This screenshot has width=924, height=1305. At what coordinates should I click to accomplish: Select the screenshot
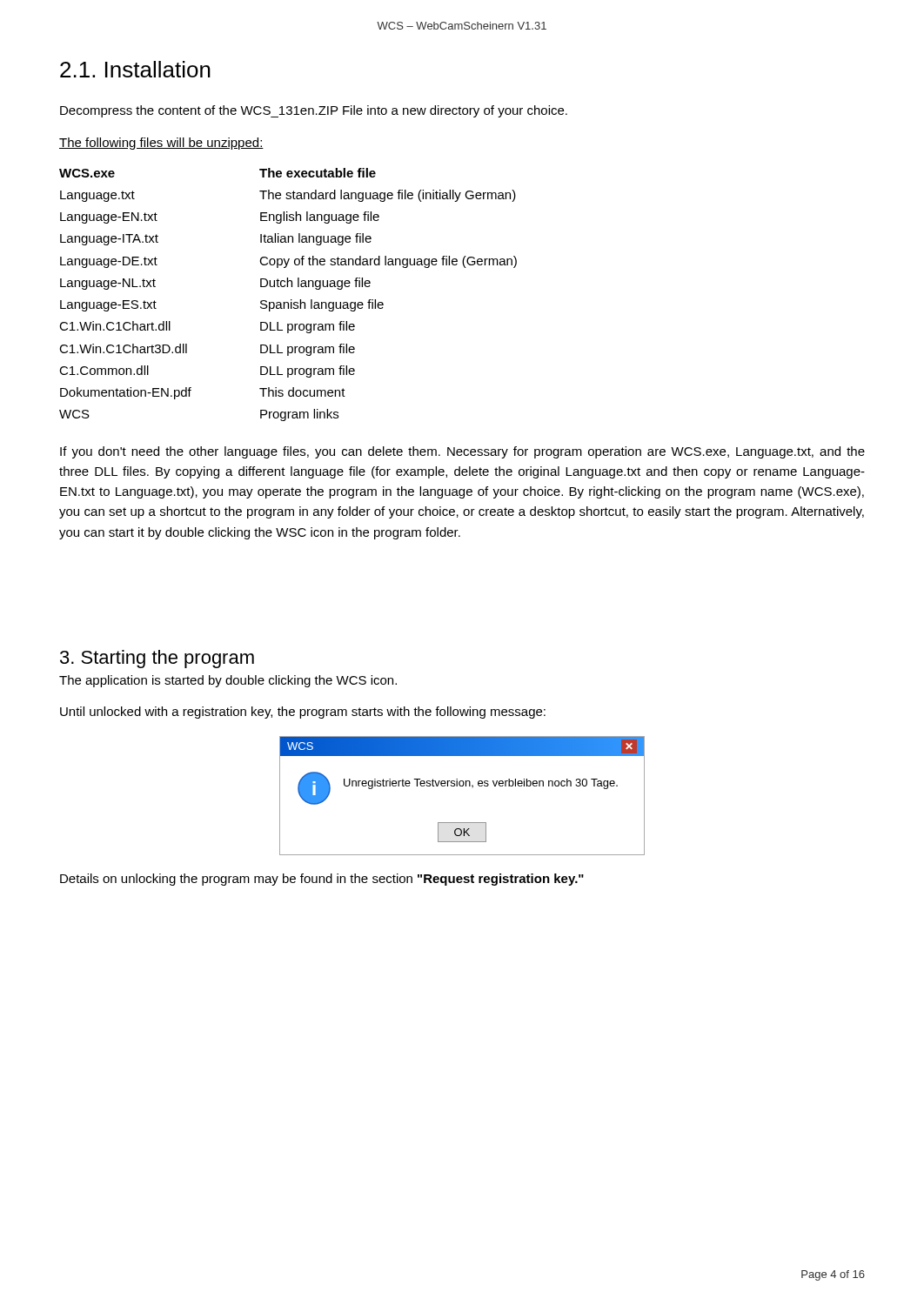click(462, 795)
